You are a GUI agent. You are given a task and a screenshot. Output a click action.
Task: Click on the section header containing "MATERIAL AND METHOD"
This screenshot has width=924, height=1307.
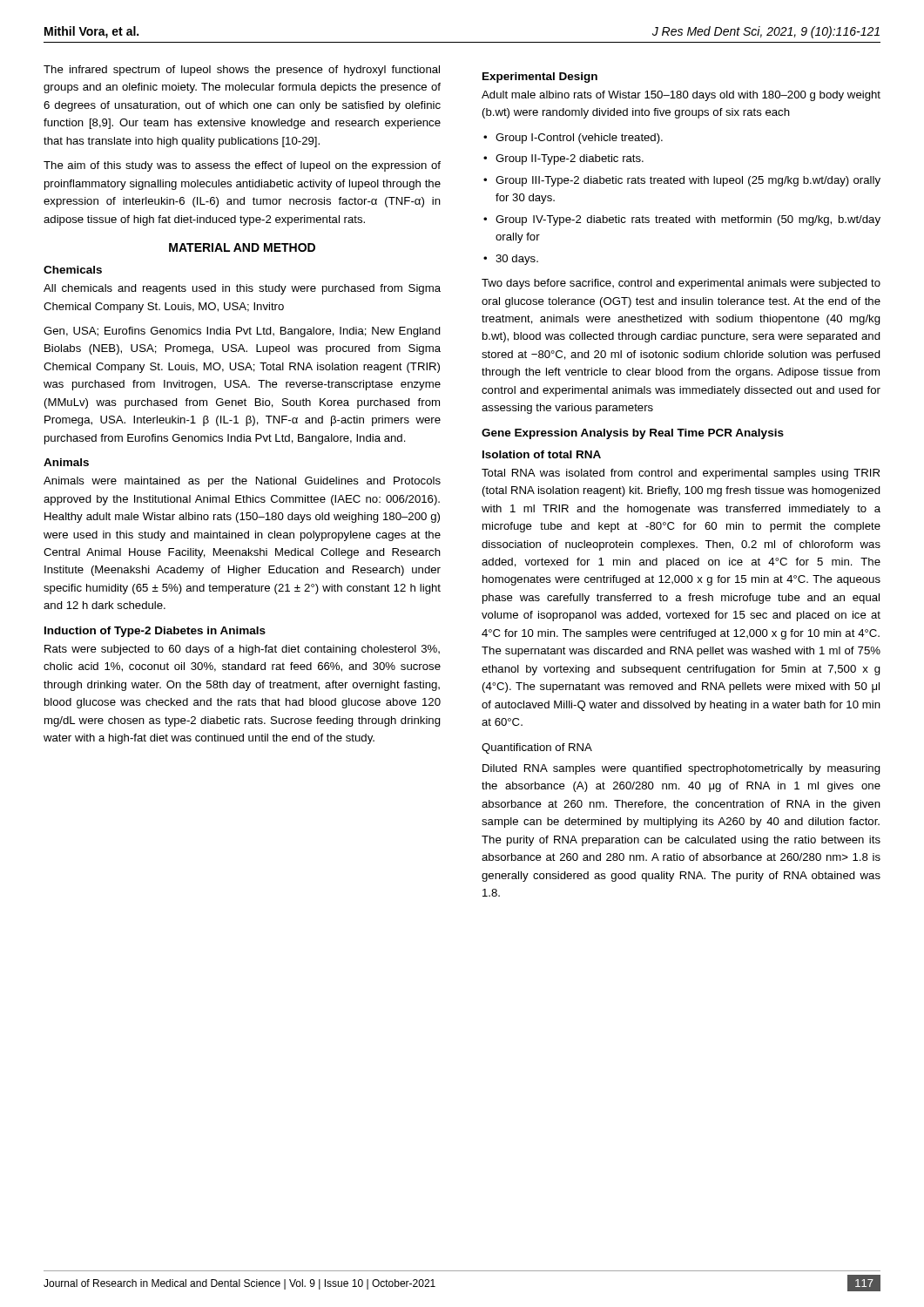pos(242,248)
